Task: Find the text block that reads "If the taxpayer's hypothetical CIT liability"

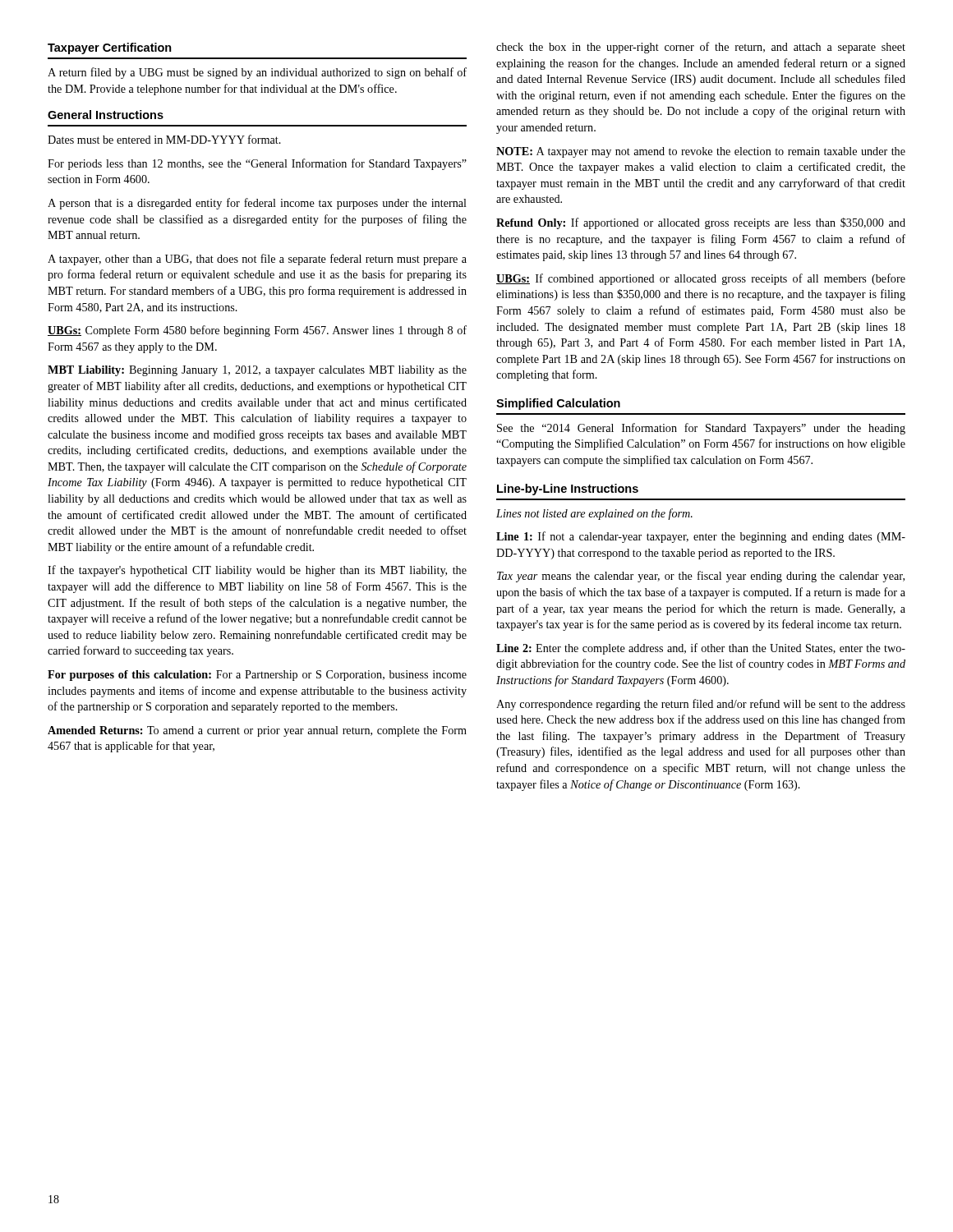Action: (x=257, y=611)
